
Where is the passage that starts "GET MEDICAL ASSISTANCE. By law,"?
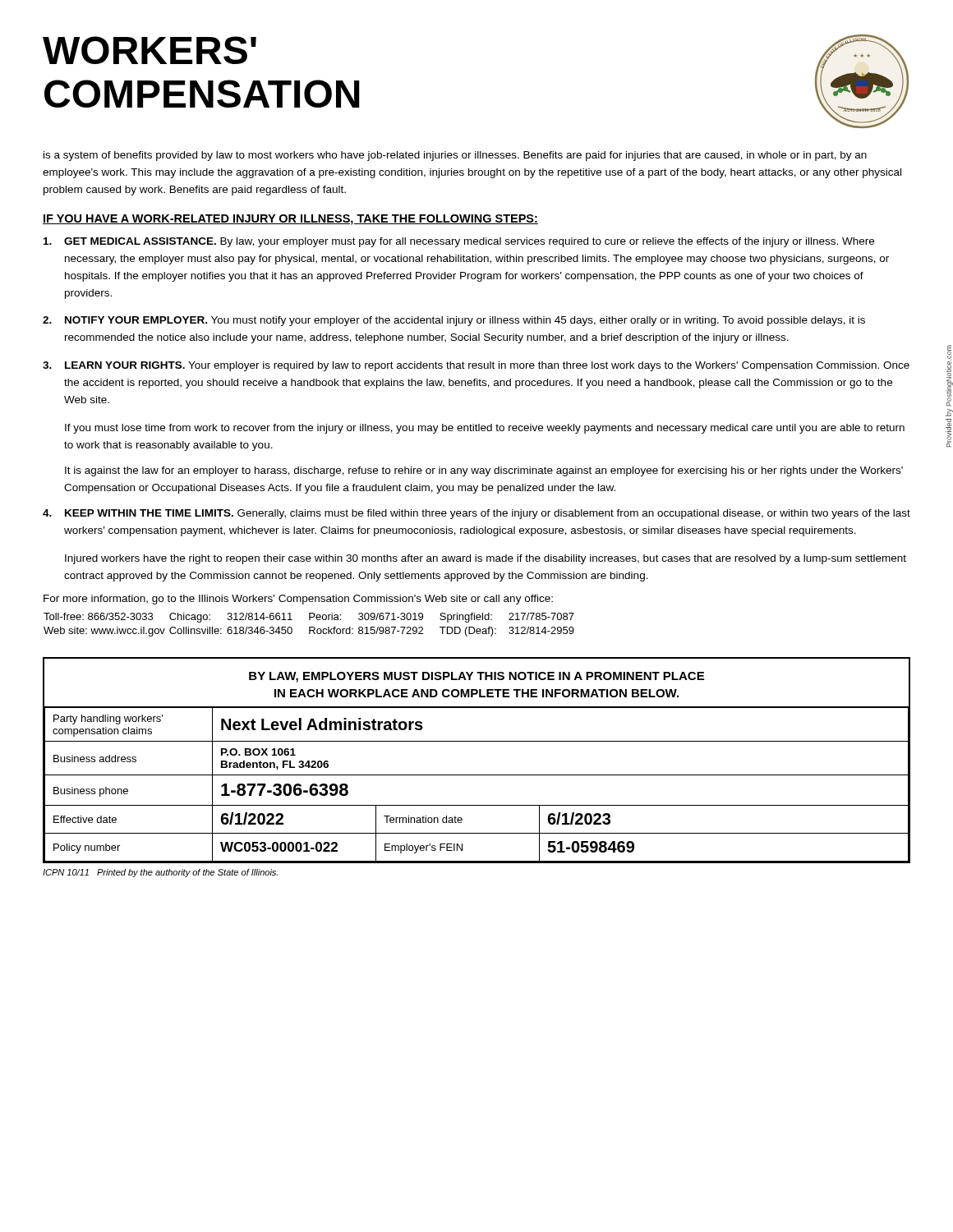476,267
